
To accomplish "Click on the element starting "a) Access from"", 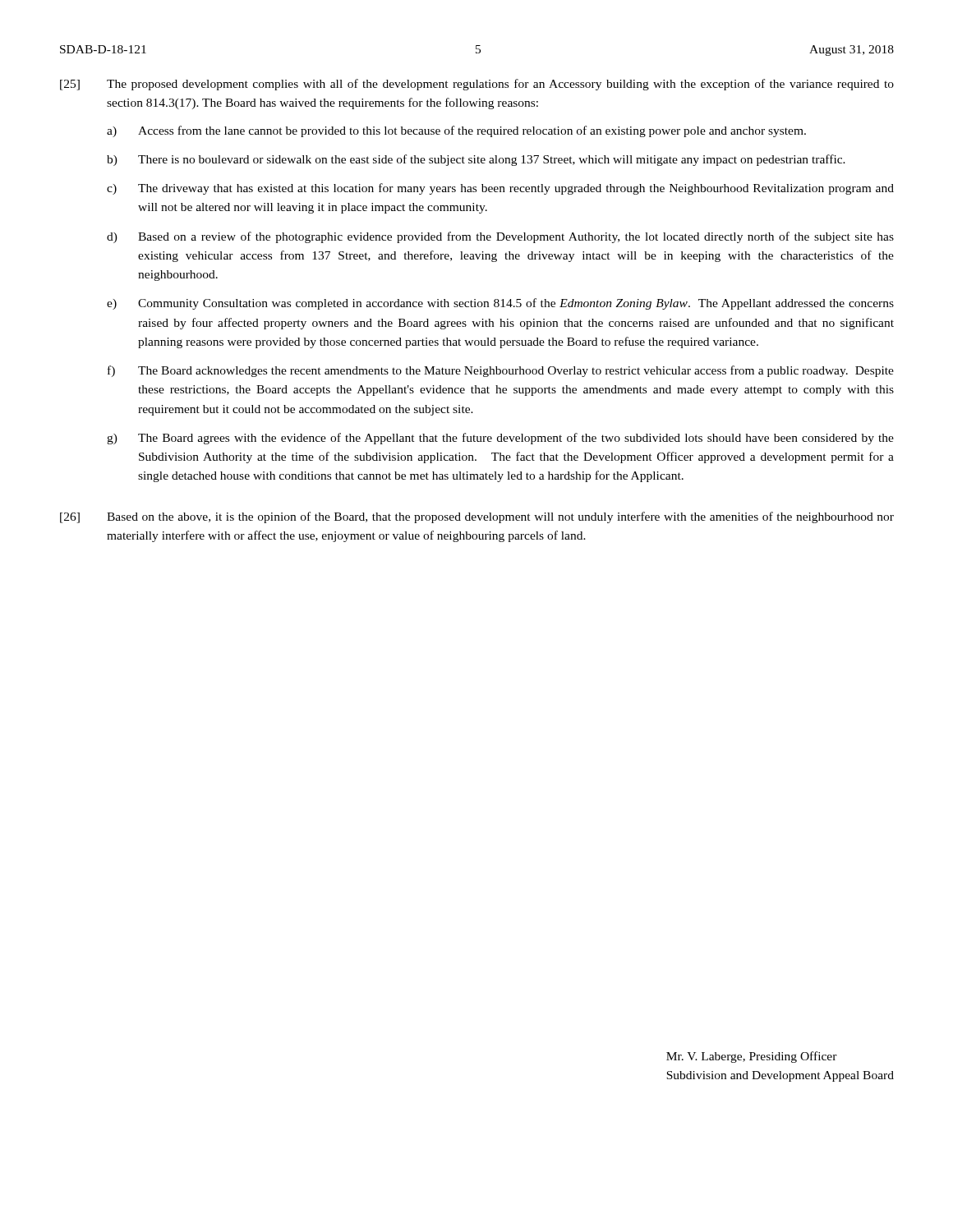I will [x=500, y=130].
